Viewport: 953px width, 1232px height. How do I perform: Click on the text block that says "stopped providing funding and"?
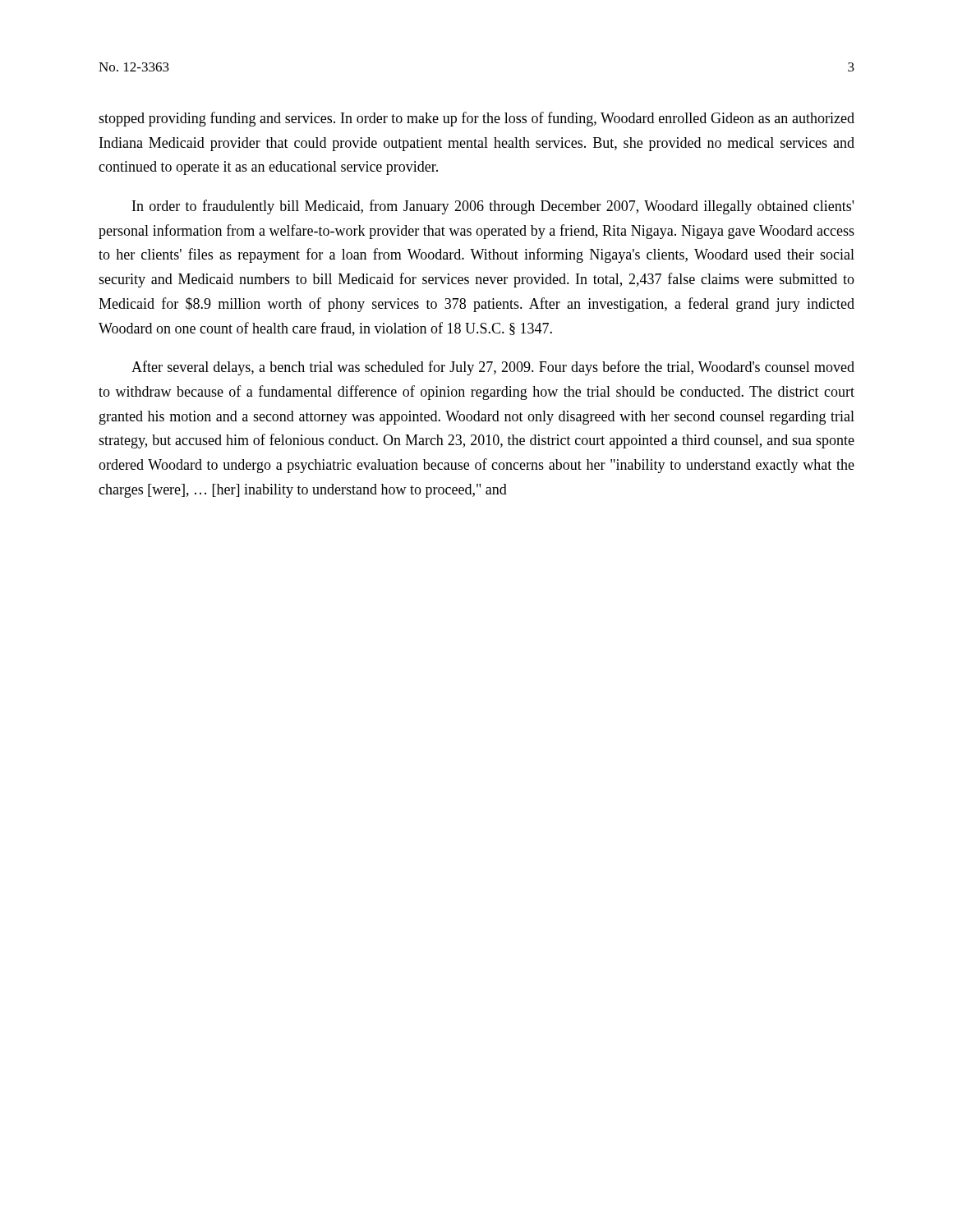click(476, 143)
